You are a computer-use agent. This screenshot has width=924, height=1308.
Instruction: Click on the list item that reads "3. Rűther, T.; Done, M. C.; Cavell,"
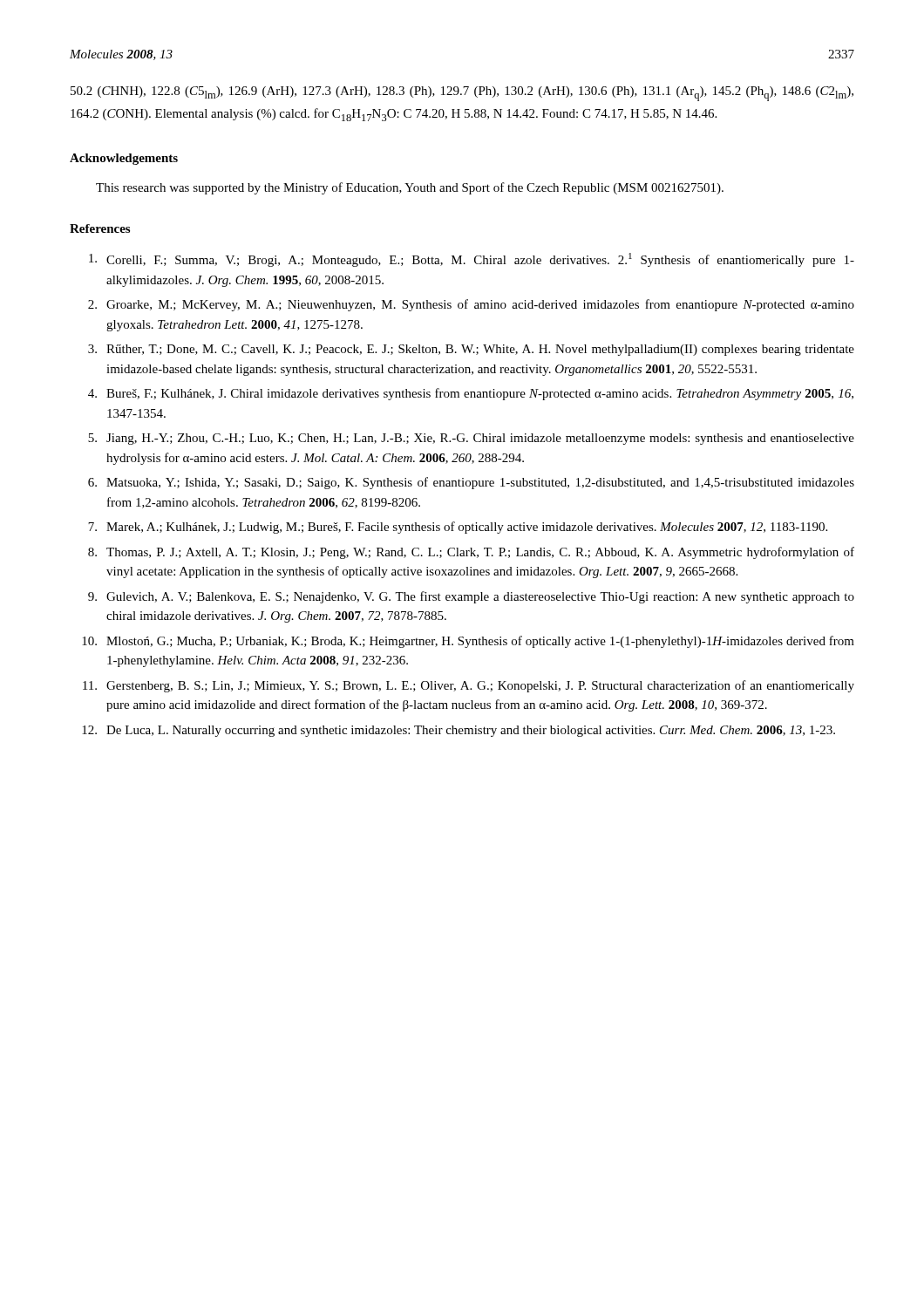pos(462,359)
